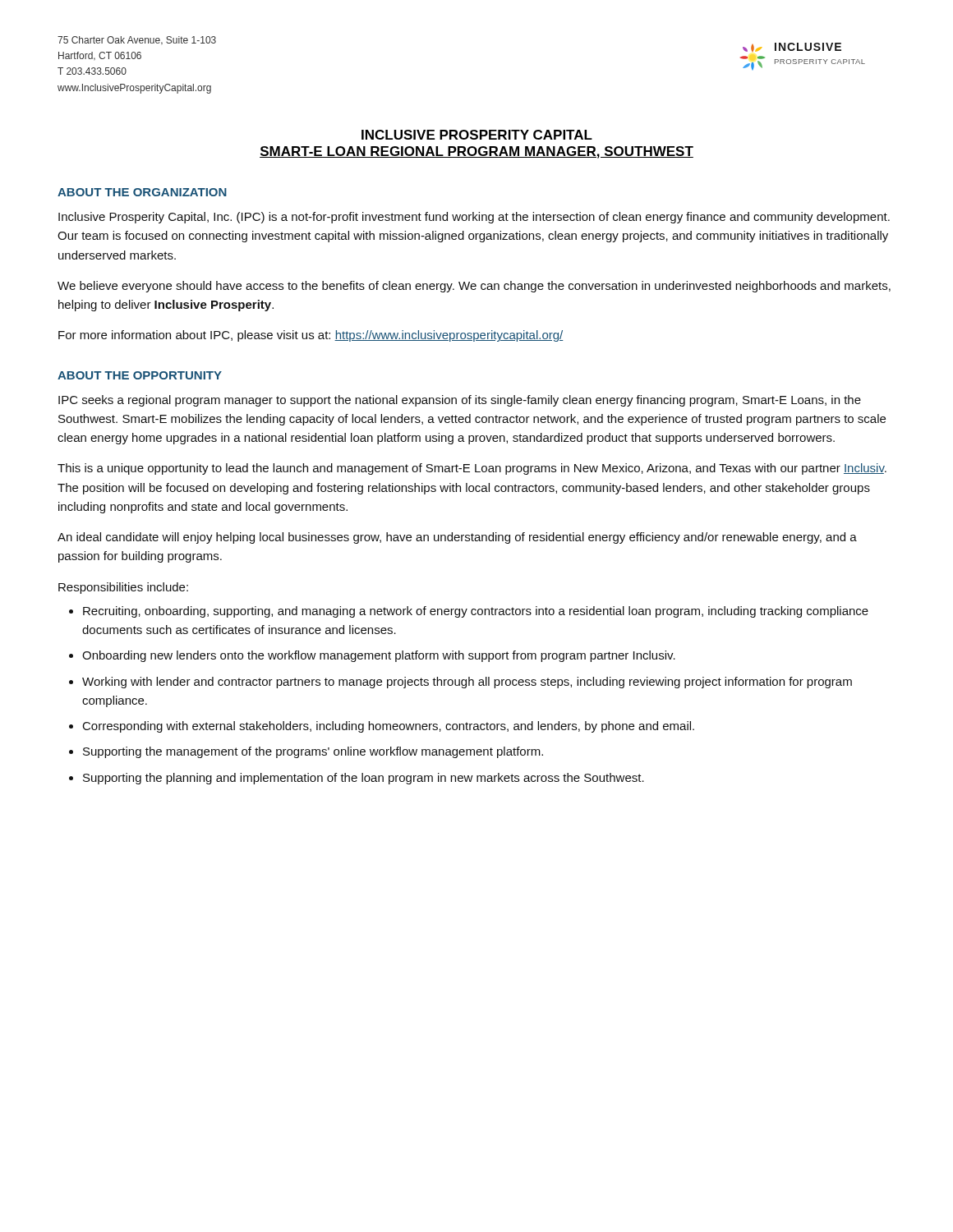Find the text block containing "IPC seeks a regional program"
953x1232 pixels.
point(472,418)
